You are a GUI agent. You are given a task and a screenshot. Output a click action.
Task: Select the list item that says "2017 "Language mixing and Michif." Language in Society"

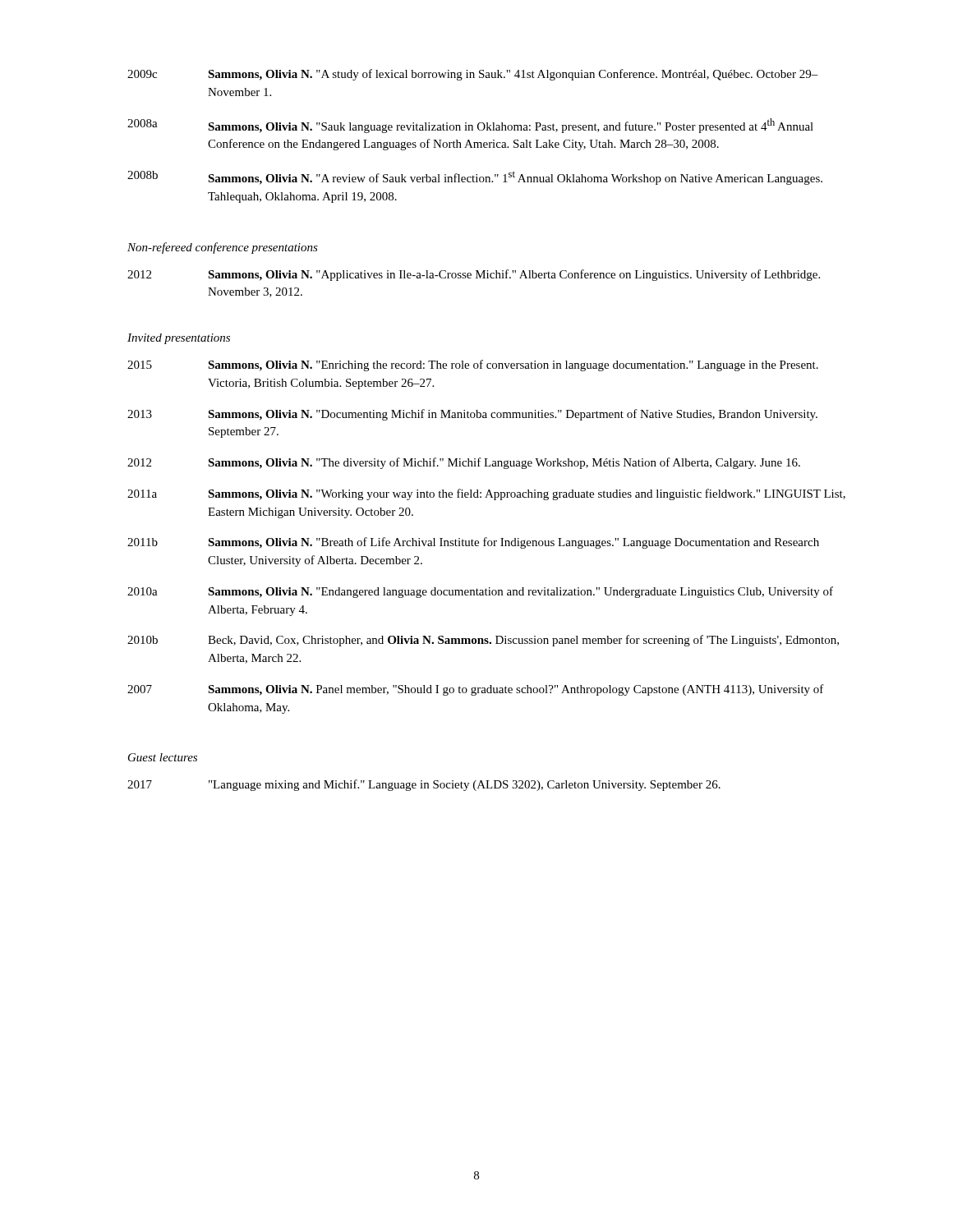(x=491, y=785)
